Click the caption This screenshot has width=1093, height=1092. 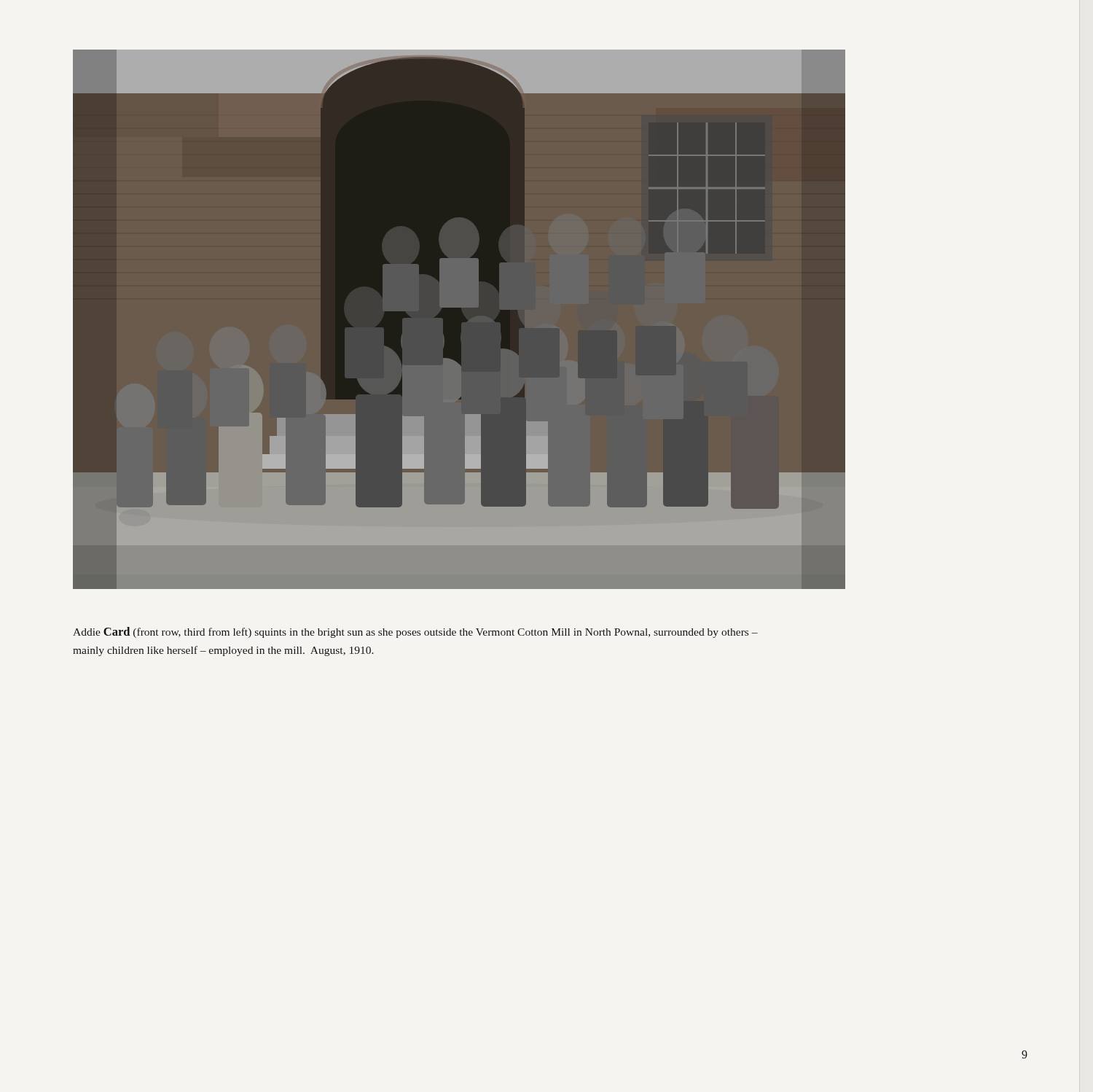click(415, 640)
